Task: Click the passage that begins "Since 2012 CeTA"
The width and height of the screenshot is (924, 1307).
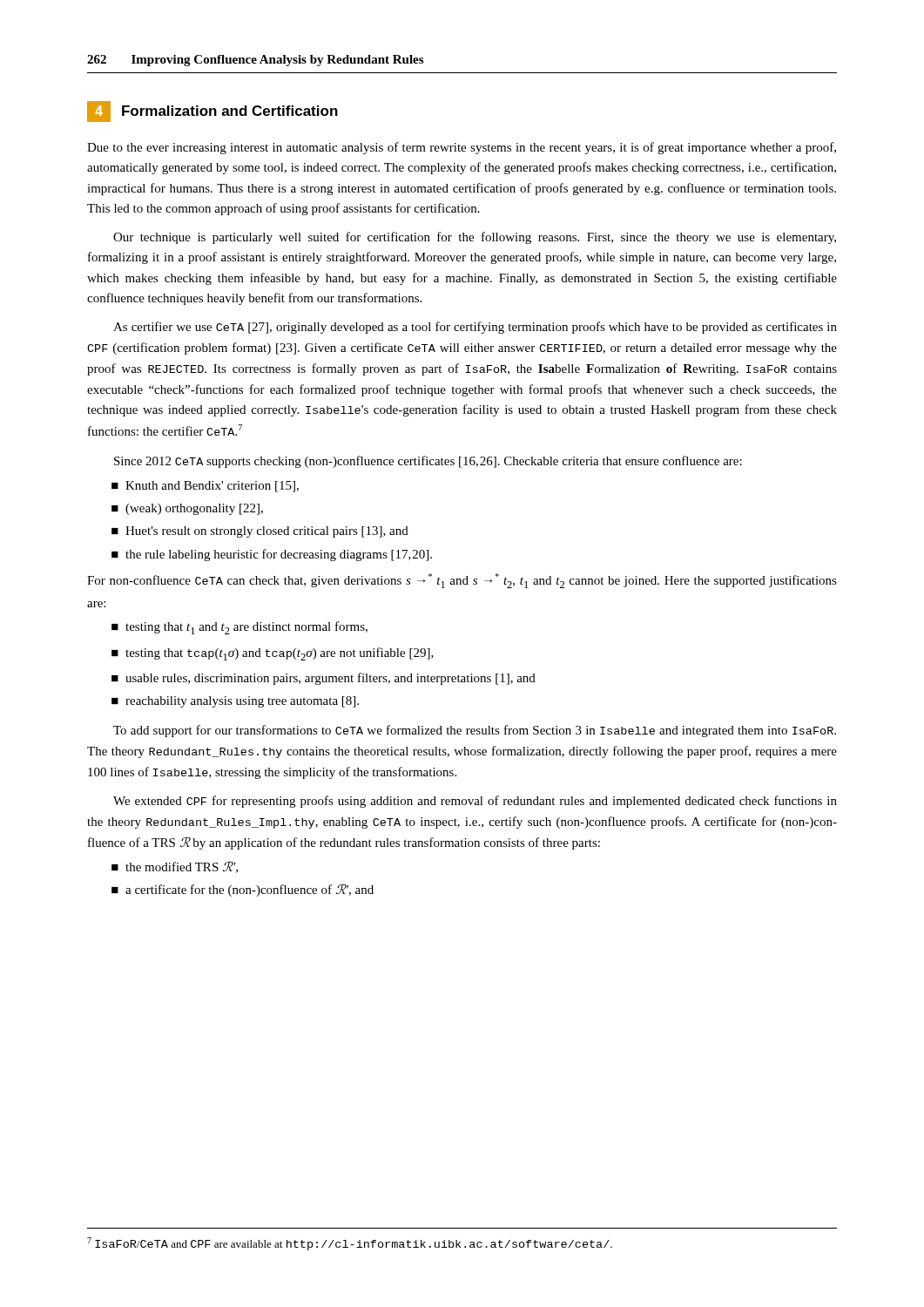Action: [428, 461]
